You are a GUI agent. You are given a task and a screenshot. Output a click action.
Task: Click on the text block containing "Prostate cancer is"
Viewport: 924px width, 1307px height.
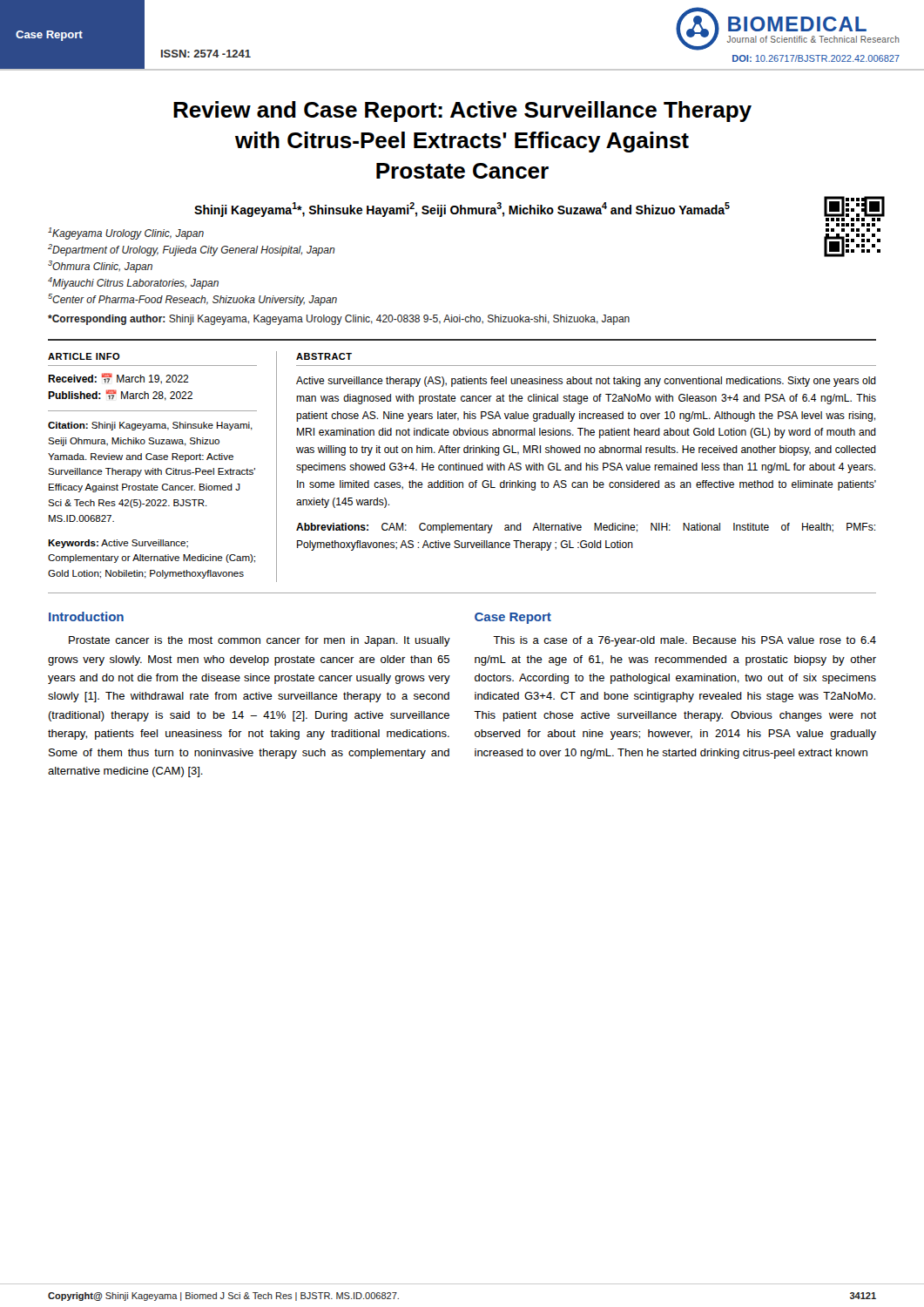click(x=249, y=705)
